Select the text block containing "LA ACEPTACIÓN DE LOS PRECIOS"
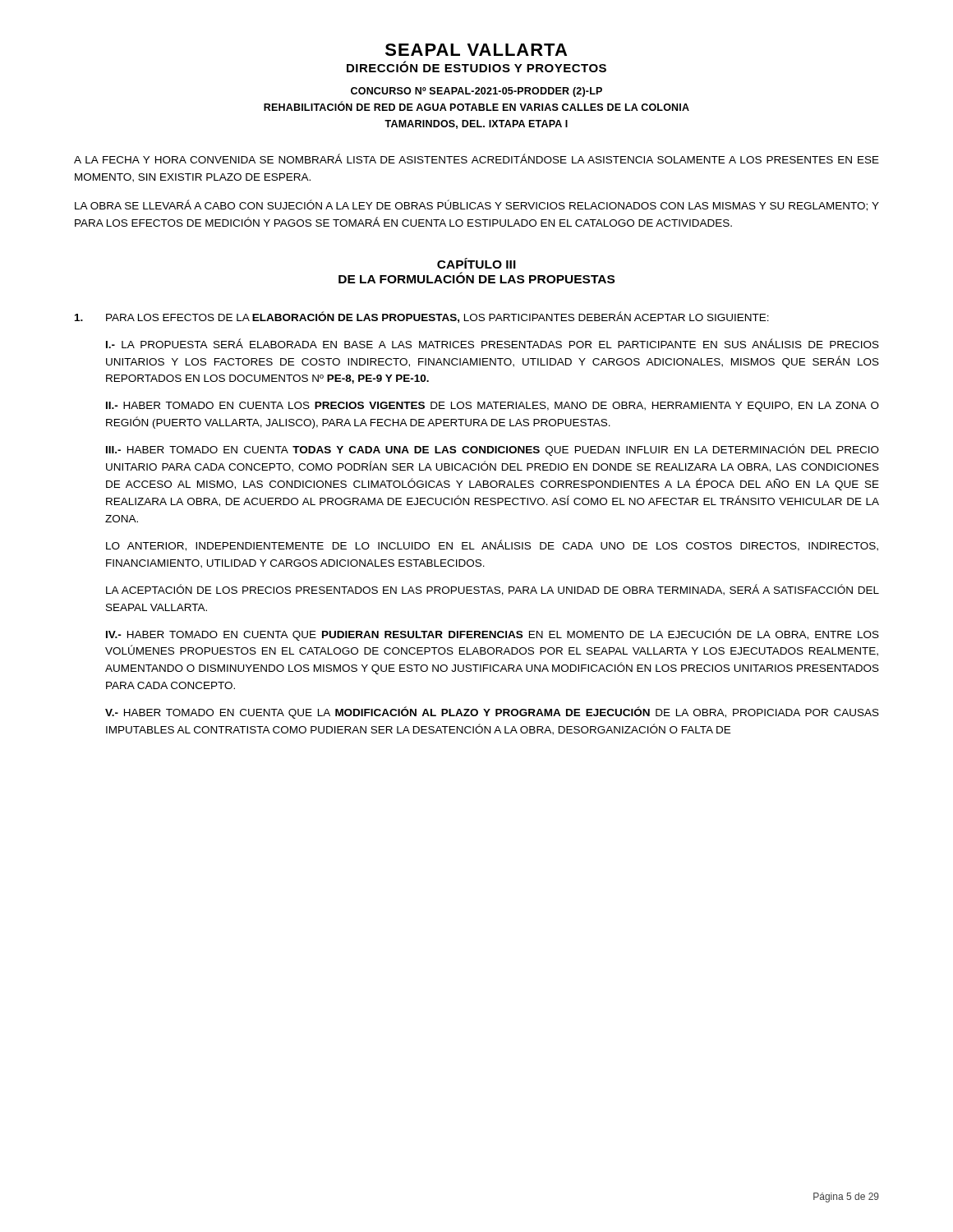 tap(492, 598)
